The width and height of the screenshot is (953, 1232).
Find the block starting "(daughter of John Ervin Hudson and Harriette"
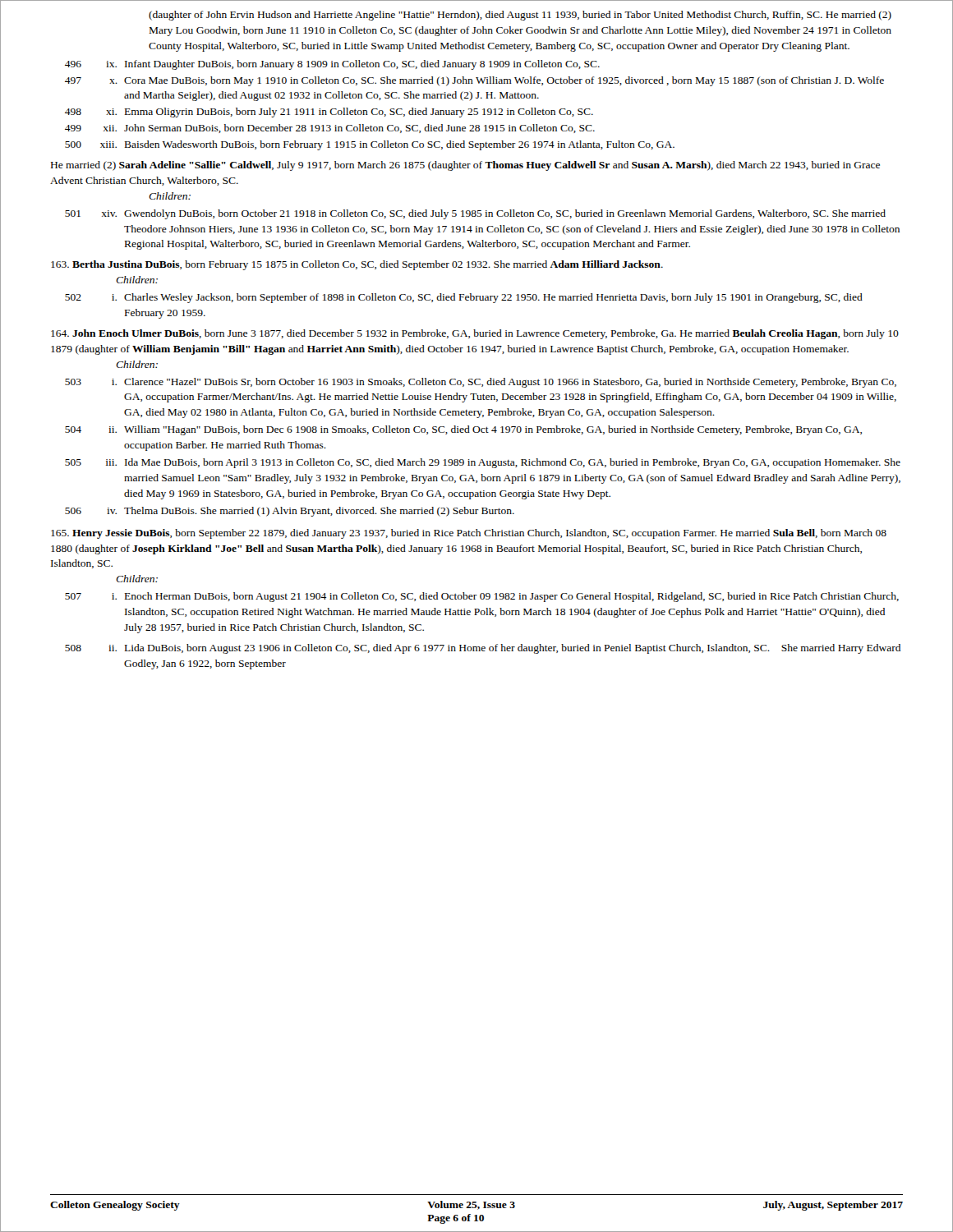click(520, 30)
